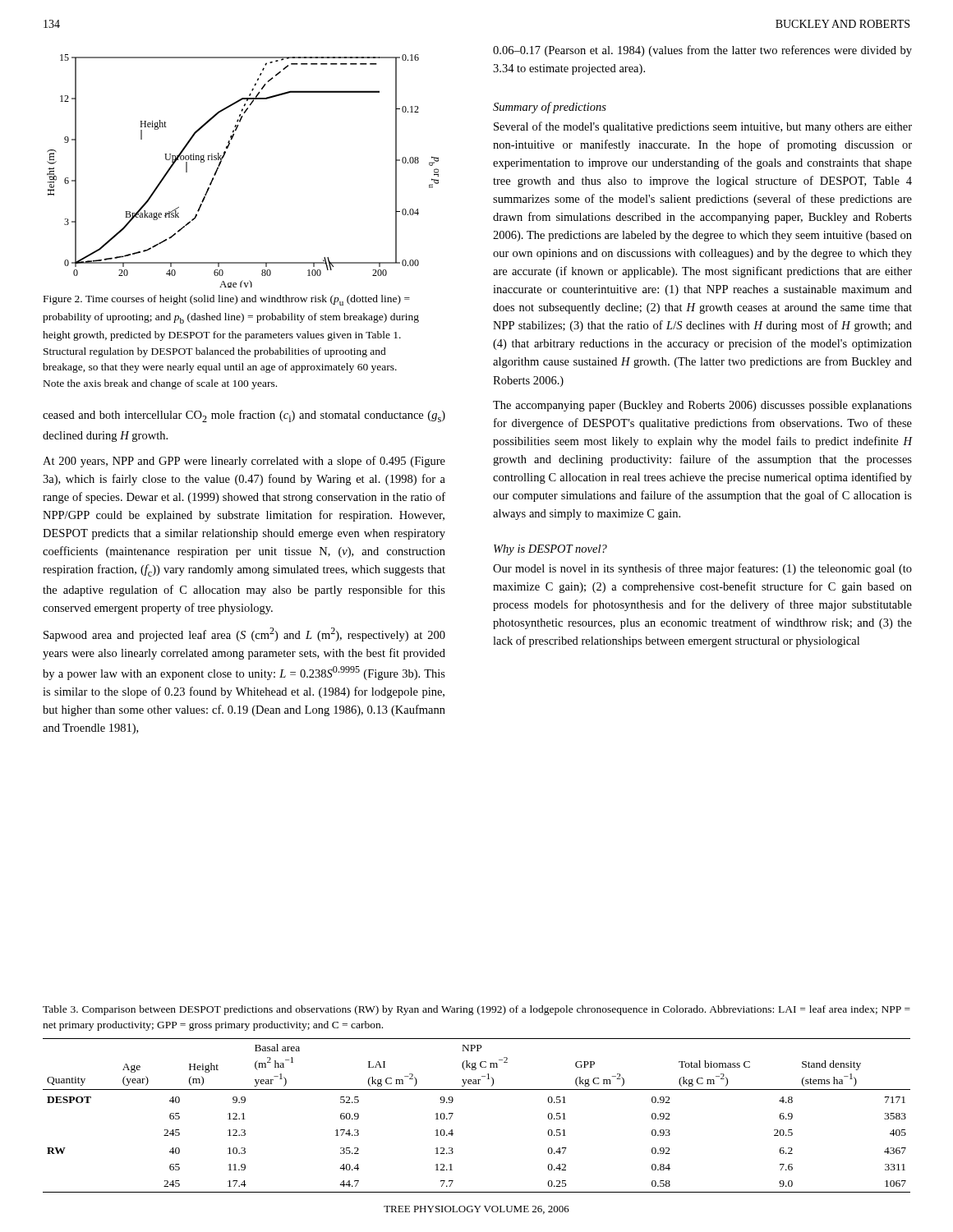Find "Summary of predictions" on this page
The height and width of the screenshot is (1232, 953).
[x=550, y=107]
